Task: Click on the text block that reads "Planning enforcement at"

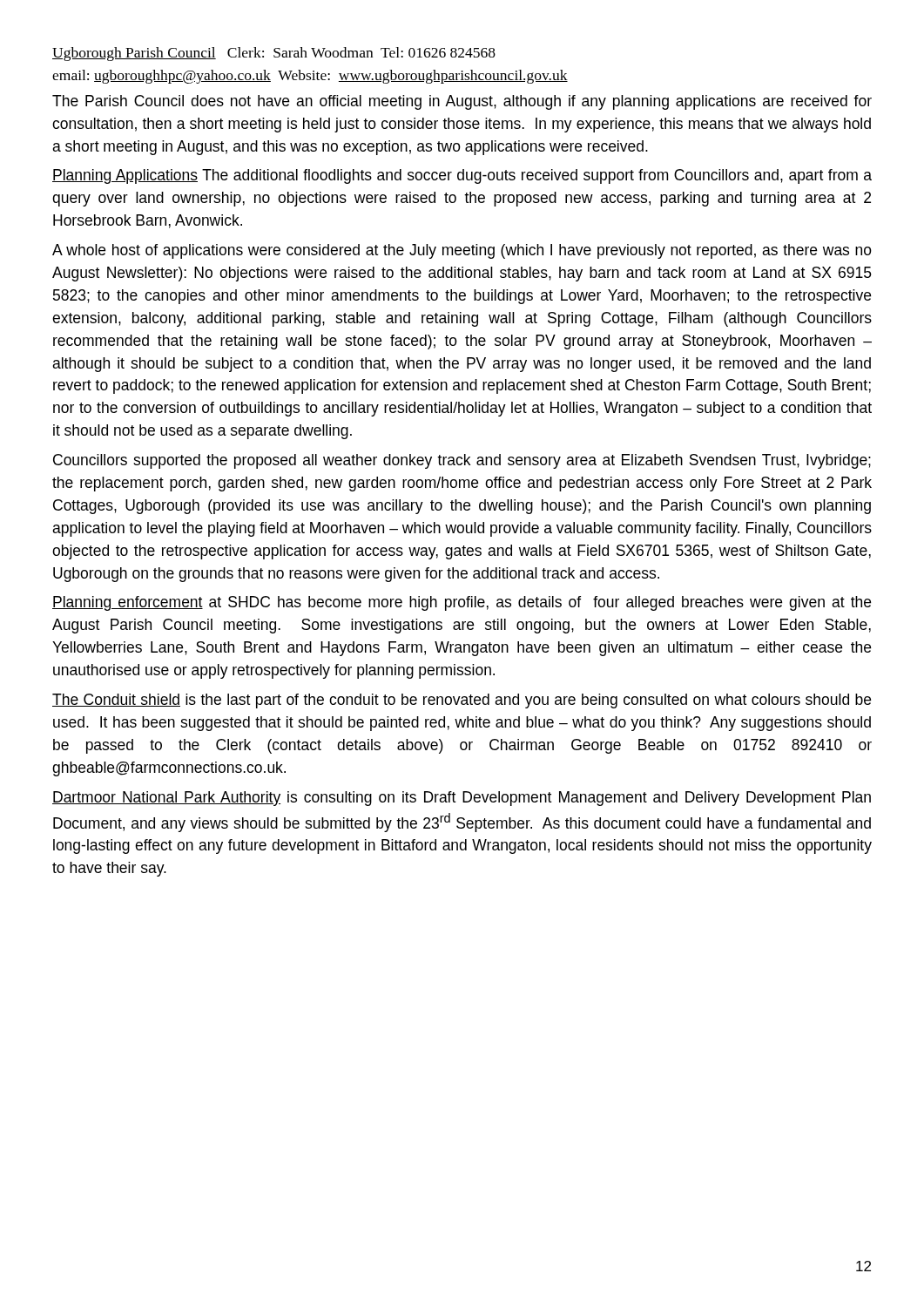Action: coord(462,637)
